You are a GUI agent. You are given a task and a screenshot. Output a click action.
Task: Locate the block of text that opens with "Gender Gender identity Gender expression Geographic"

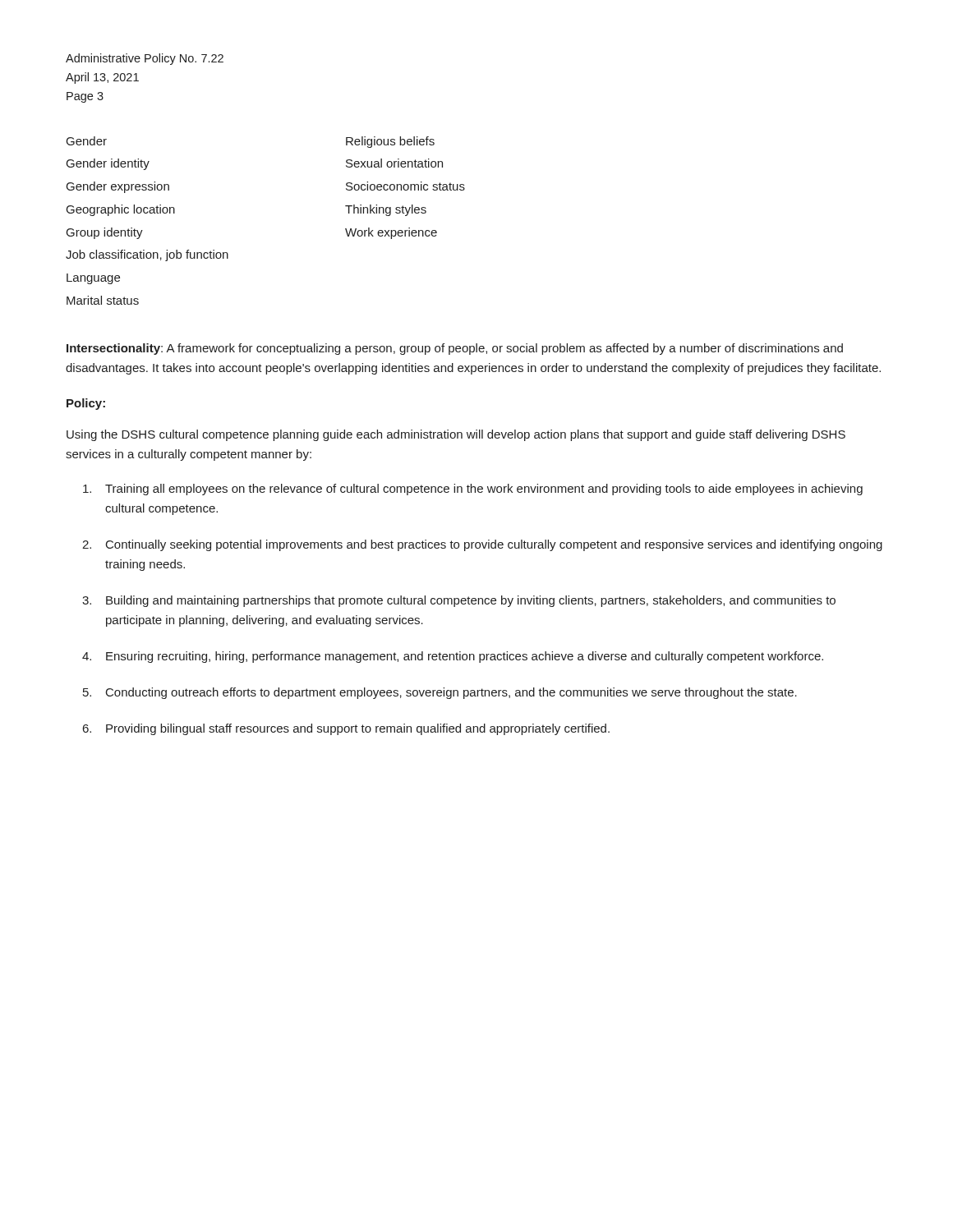pyautogui.click(x=147, y=220)
